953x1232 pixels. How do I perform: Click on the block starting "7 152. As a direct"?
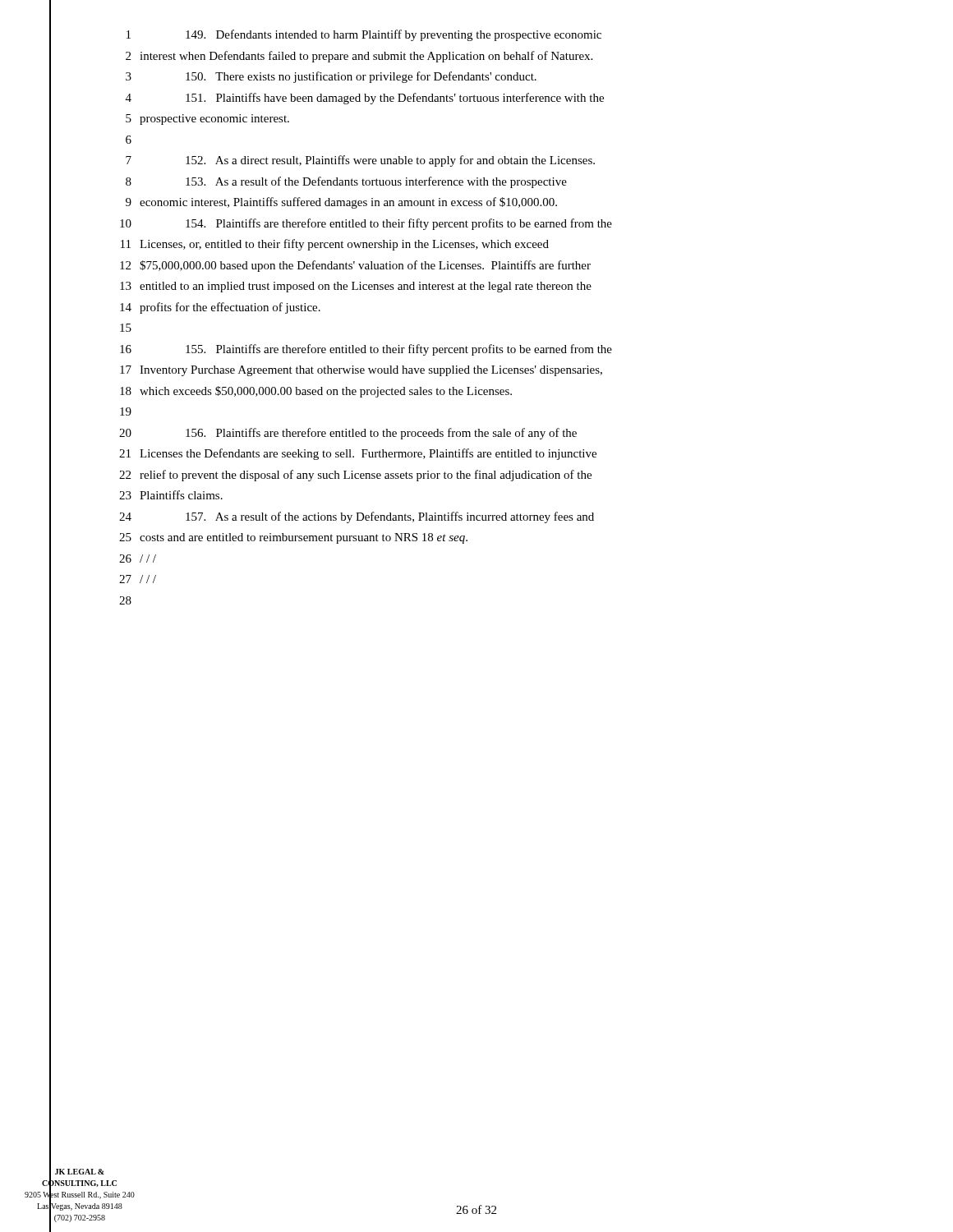coord(497,161)
